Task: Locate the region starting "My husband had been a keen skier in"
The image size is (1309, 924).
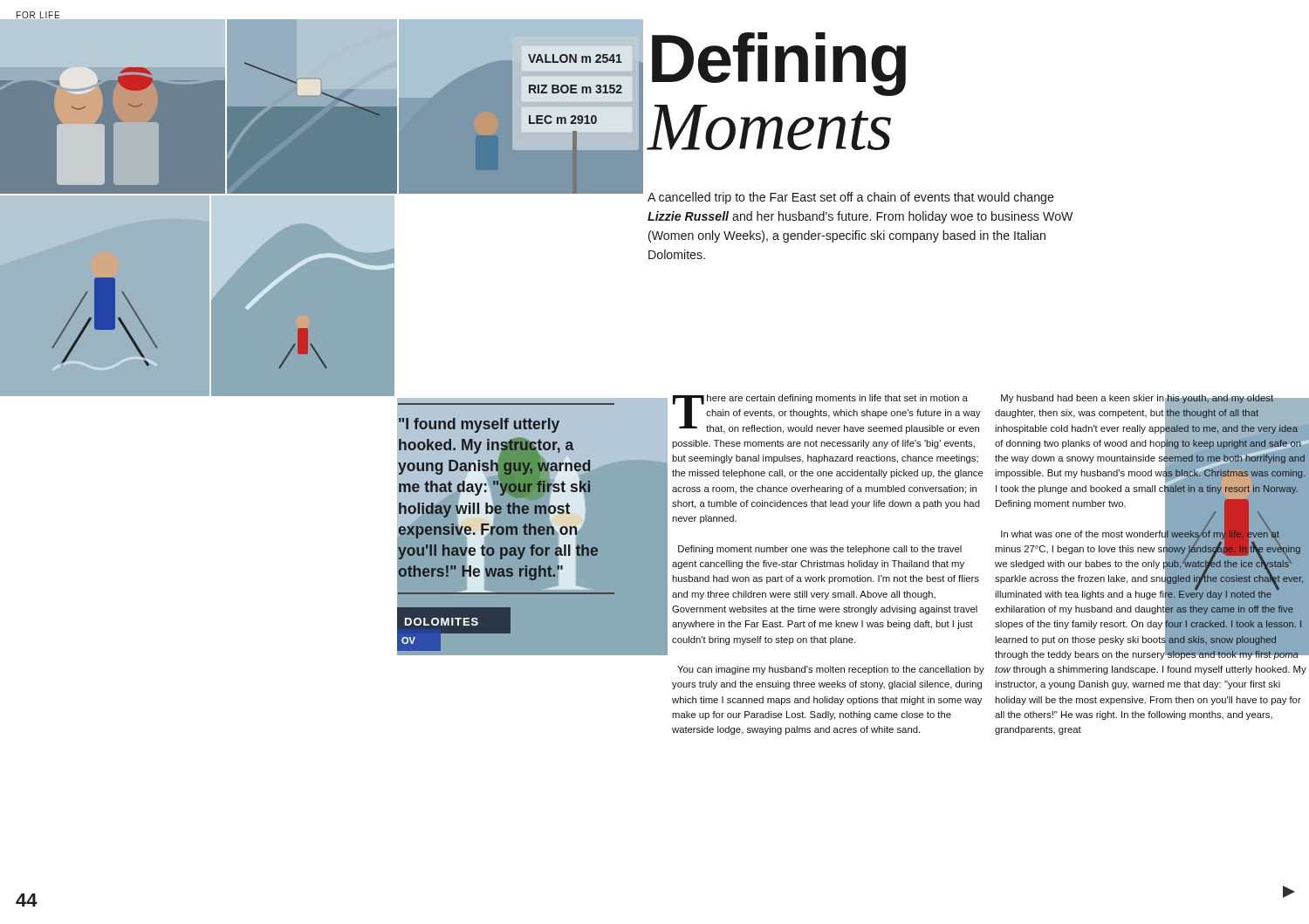Action: point(1150,564)
